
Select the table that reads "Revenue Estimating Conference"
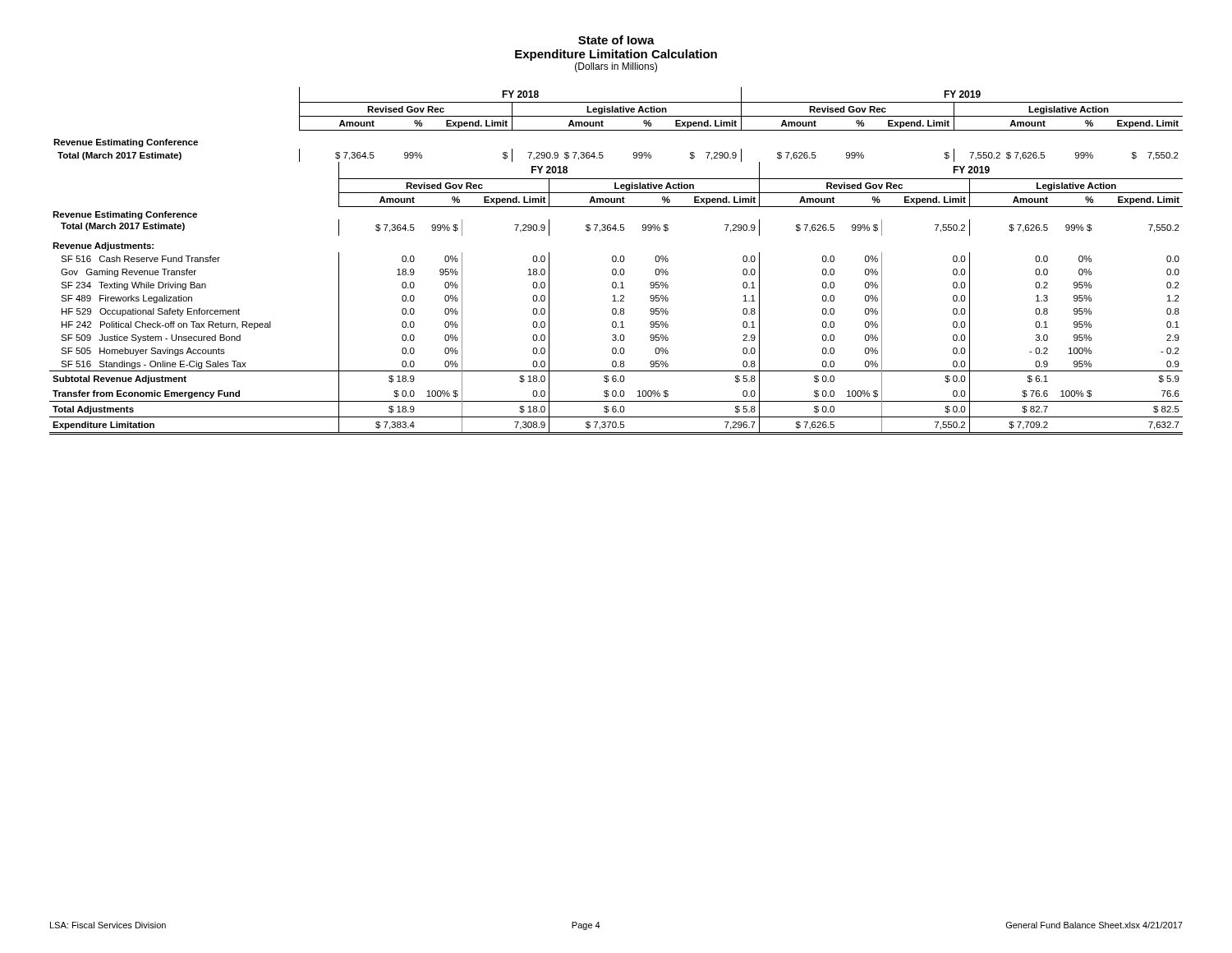(616, 261)
